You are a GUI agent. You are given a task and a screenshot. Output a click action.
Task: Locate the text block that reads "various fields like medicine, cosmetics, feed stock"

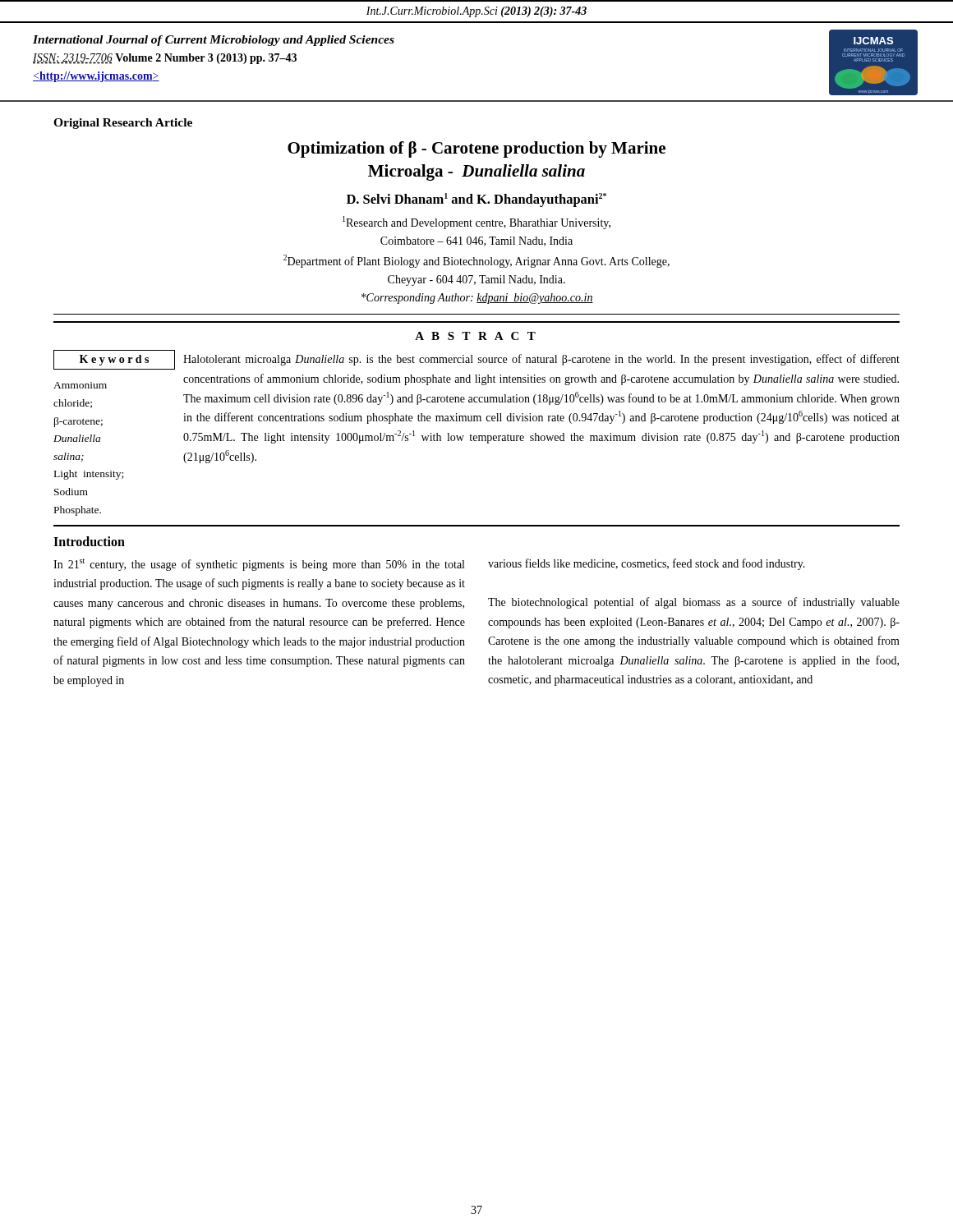[x=694, y=622]
